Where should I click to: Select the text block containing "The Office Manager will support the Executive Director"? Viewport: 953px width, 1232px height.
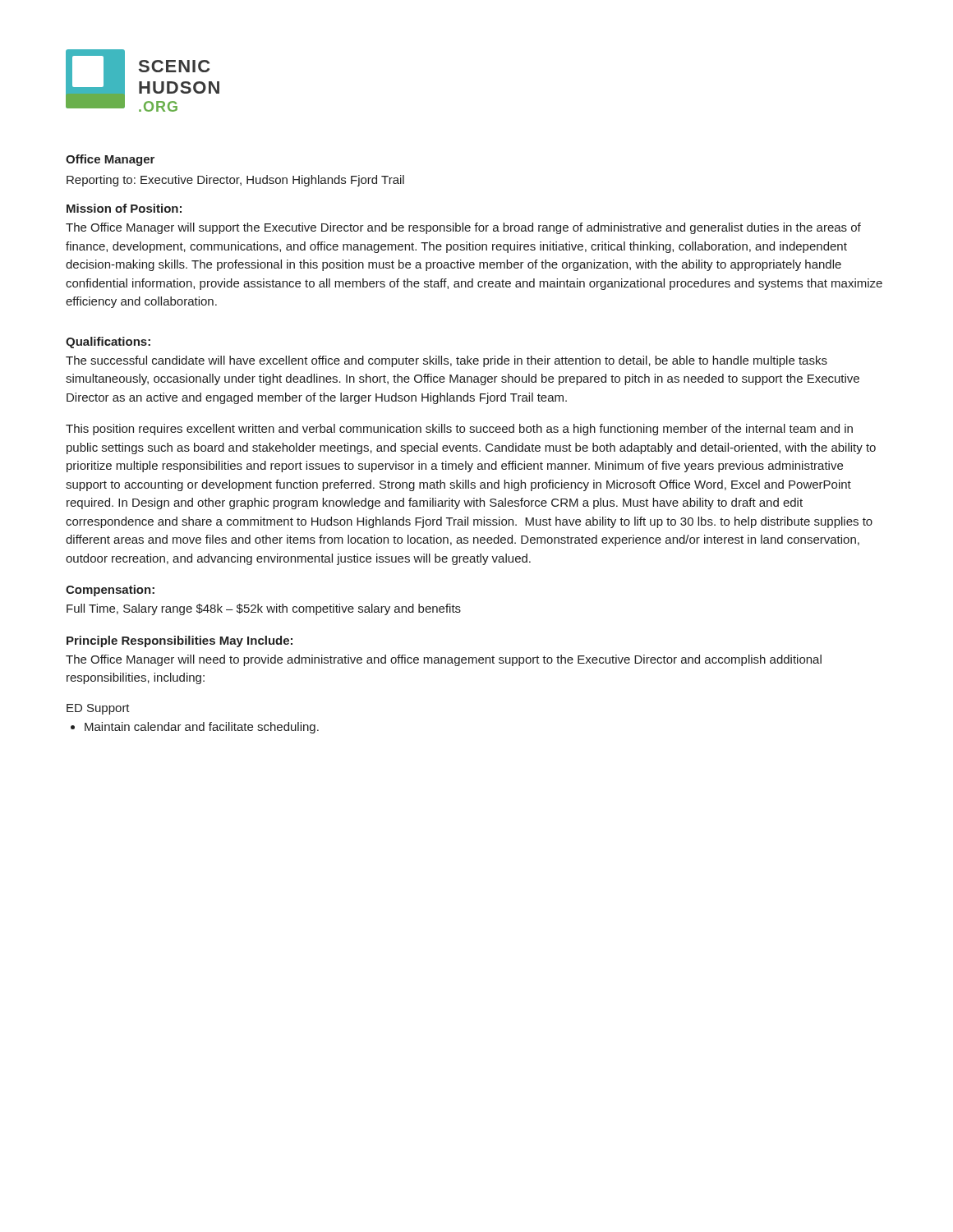[474, 264]
